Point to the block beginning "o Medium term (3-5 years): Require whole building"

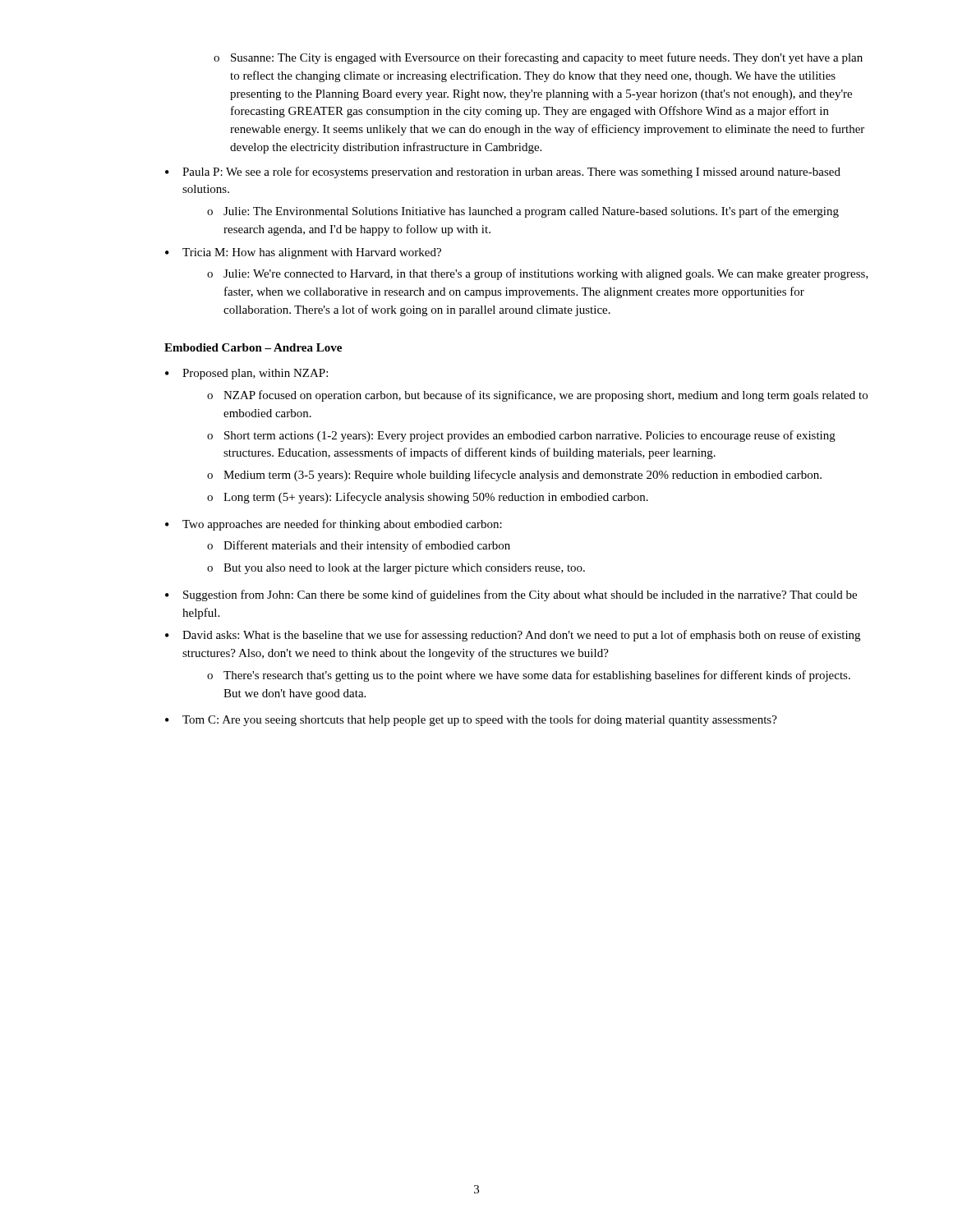[539, 475]
